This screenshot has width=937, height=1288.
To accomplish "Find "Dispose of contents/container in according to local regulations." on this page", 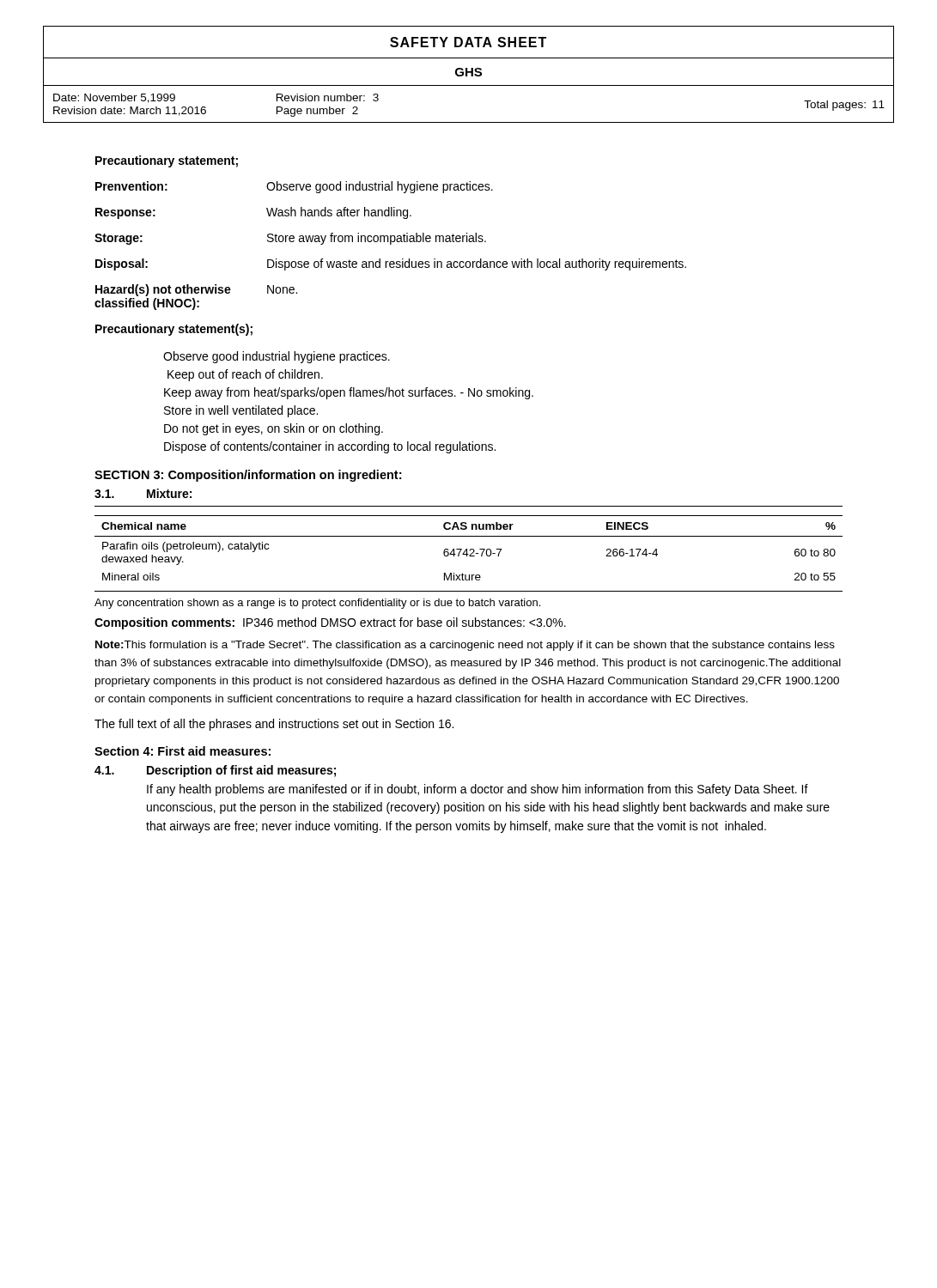I will (330, 446).
